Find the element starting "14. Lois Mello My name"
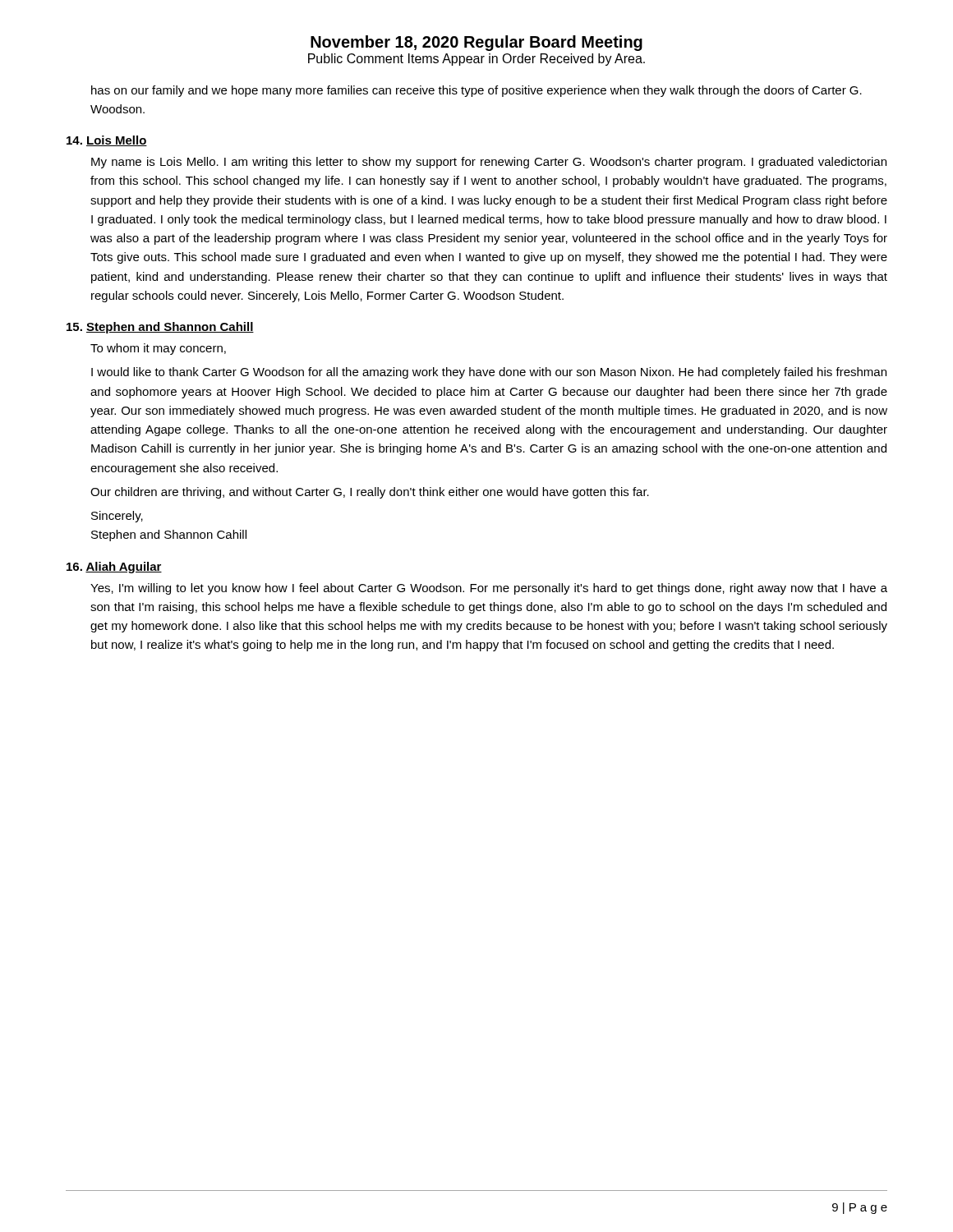Screen dimensions: 1232x953 pos(476,219)
